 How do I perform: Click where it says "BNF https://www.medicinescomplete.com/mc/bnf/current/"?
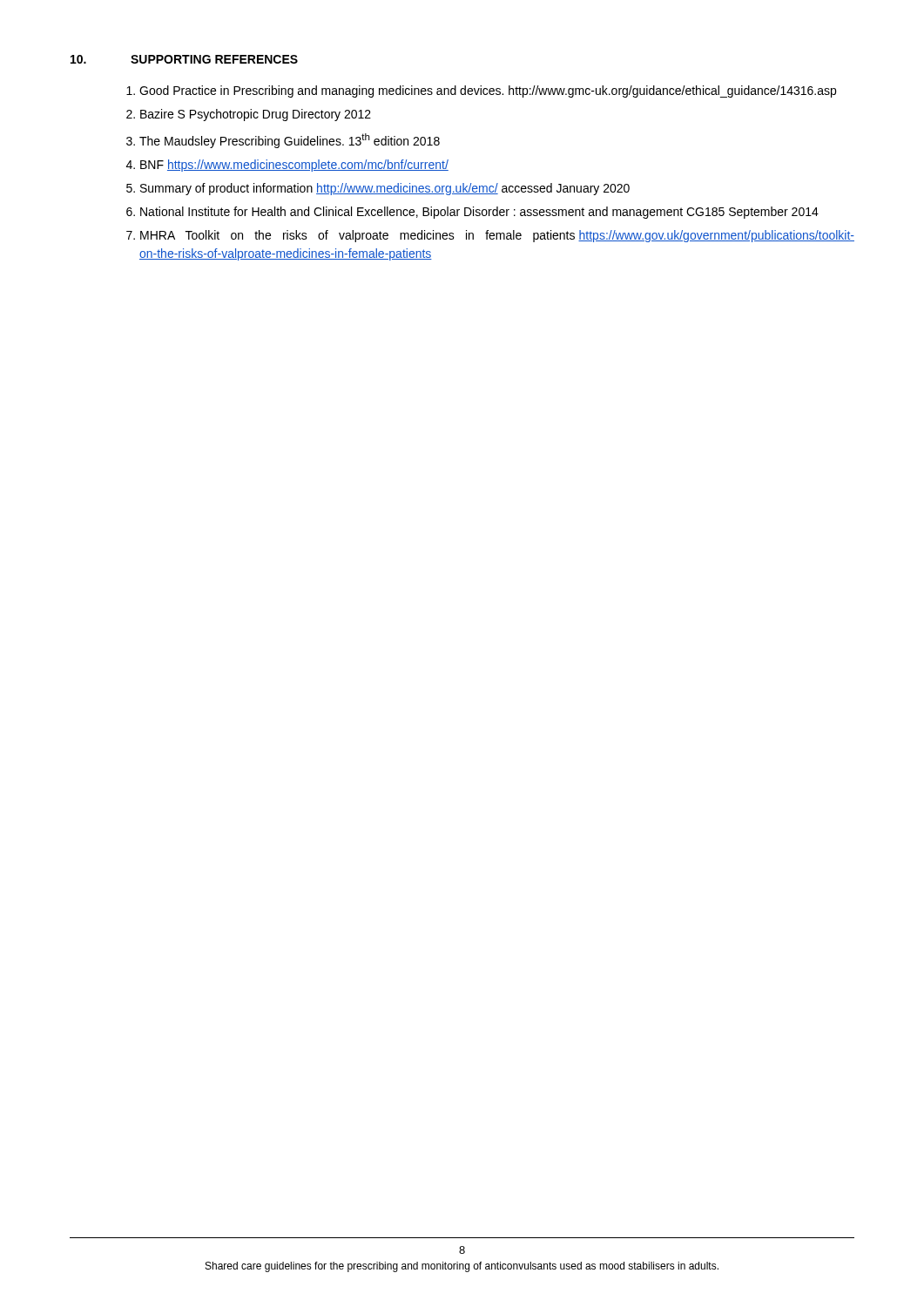click(294, 164)
